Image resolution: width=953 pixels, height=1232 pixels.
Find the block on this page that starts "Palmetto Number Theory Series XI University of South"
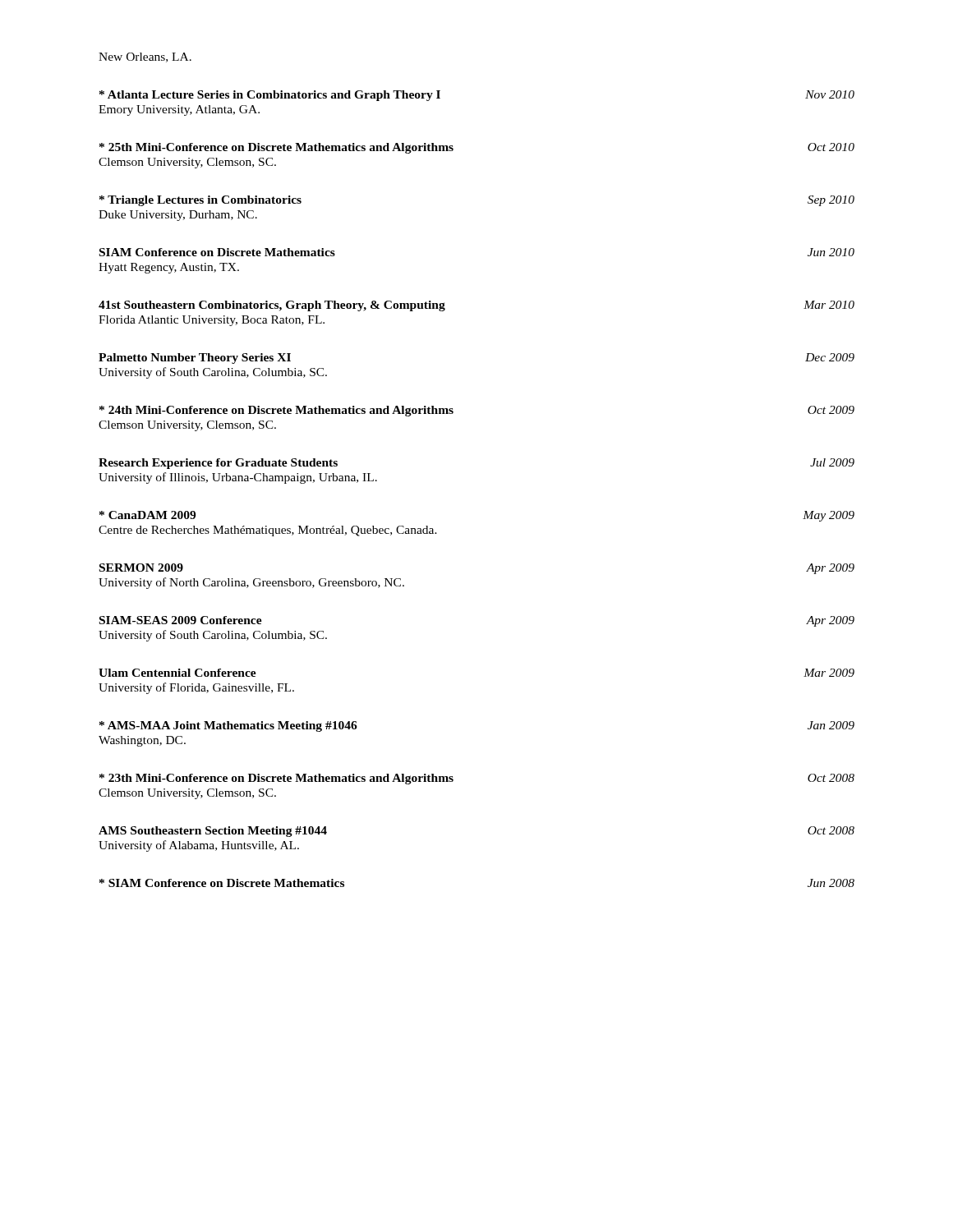[x=193, y=359]
